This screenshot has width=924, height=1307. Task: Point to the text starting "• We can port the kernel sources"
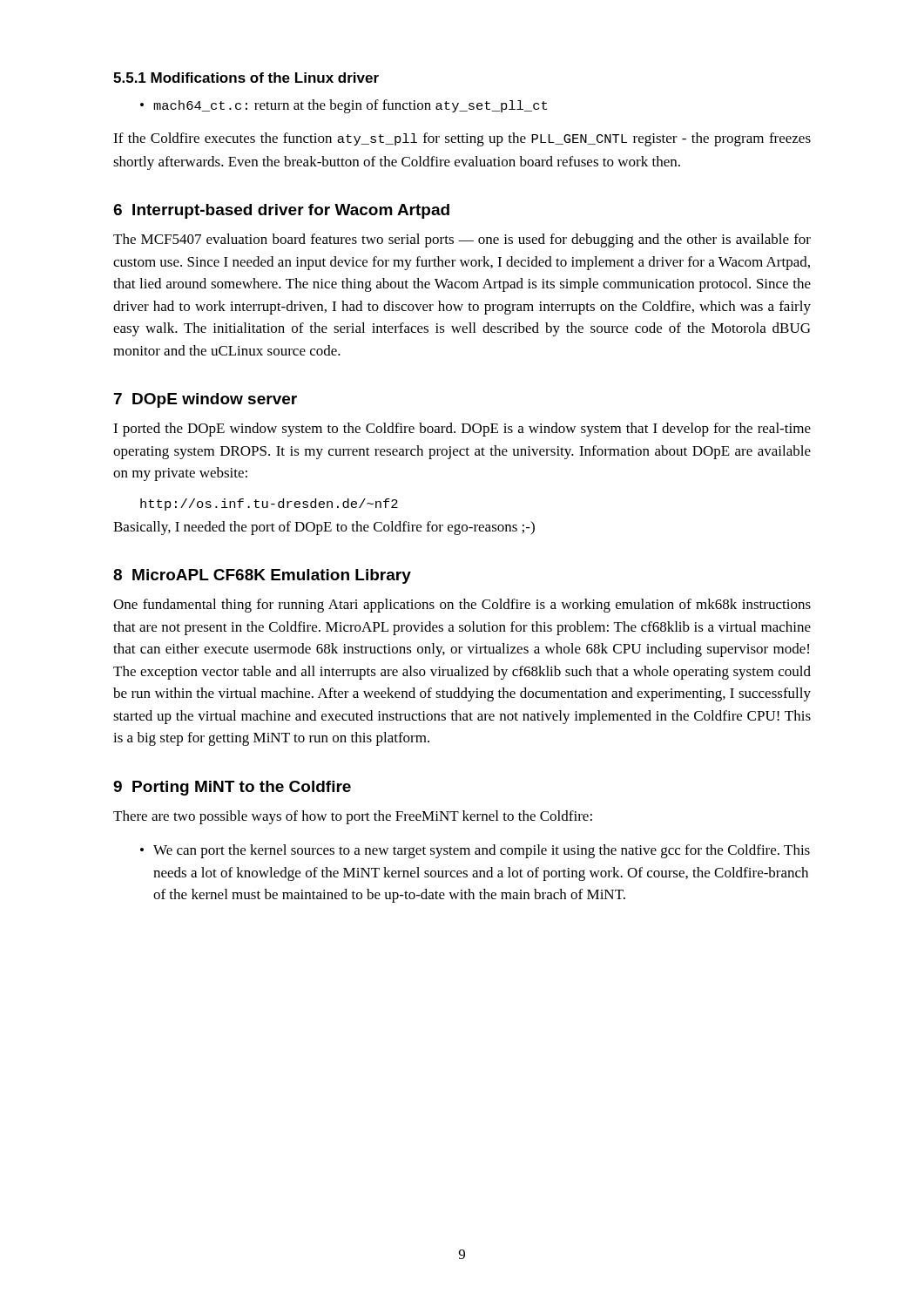[475, 872]
